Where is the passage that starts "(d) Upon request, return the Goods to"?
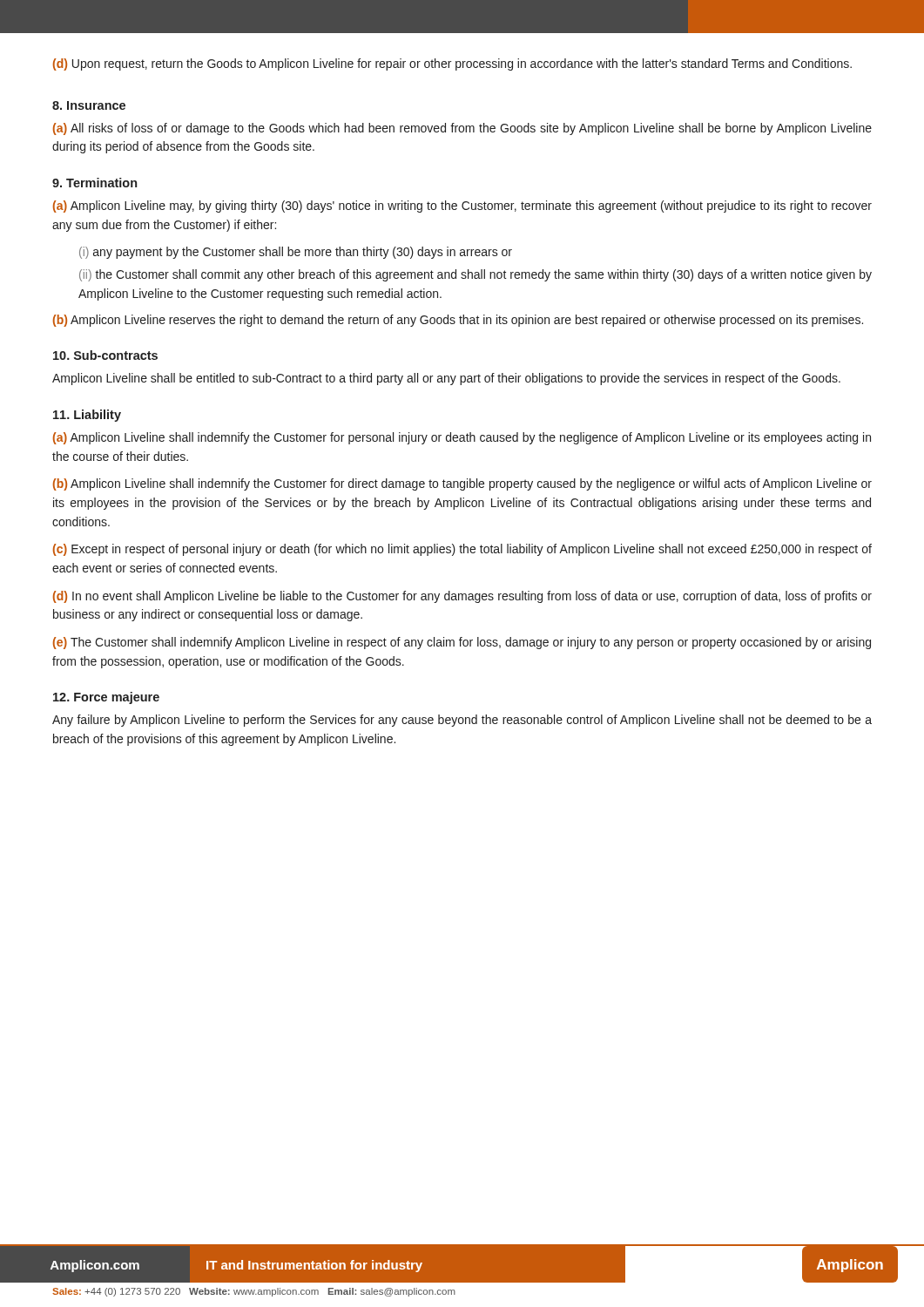The image size is (924, 1307). (x=452, y=64)
